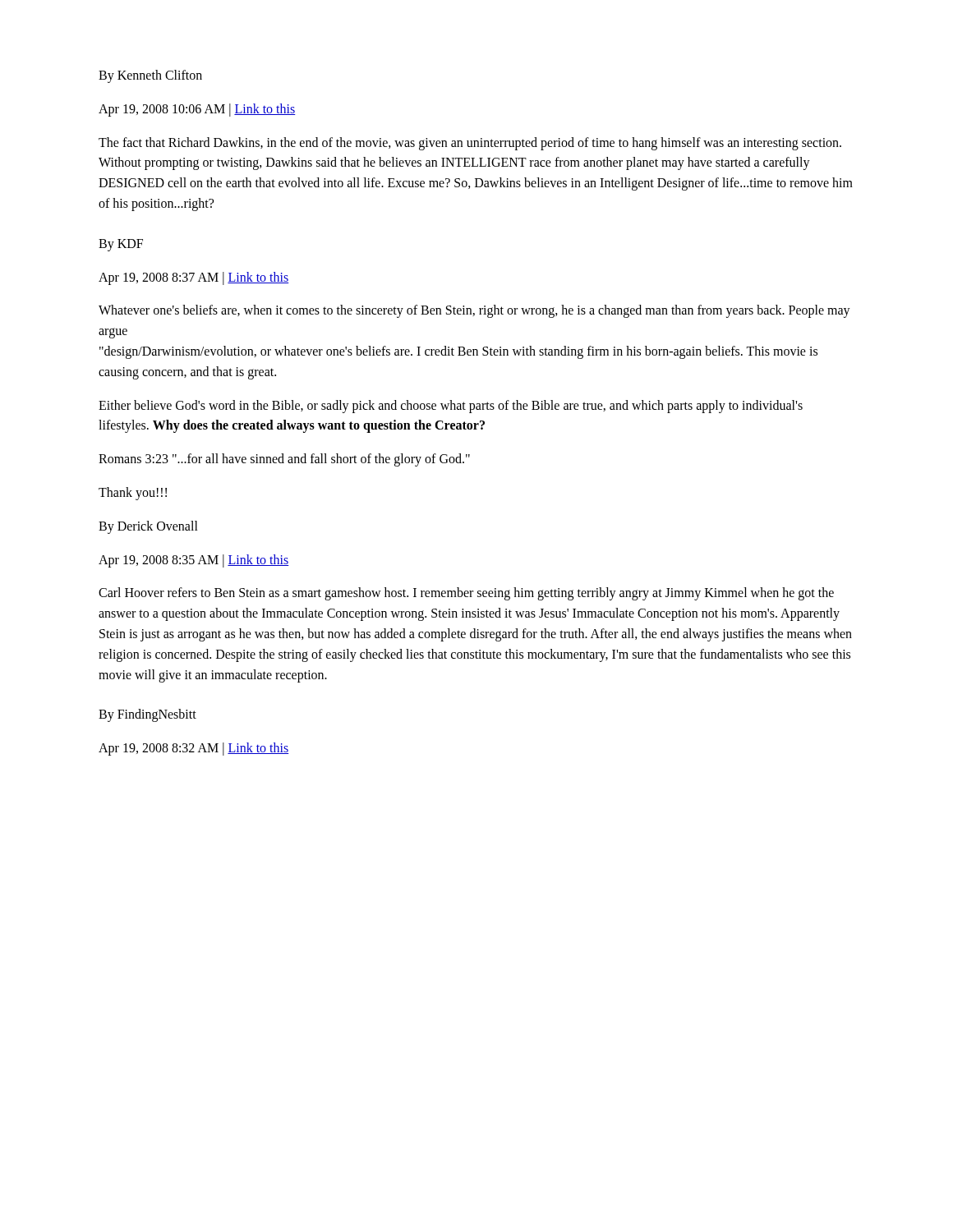Point to the passage starting "By KDF"
The height and width of the screenshot is (1232, 953).
pyautogui.click(x=121, y=245)
